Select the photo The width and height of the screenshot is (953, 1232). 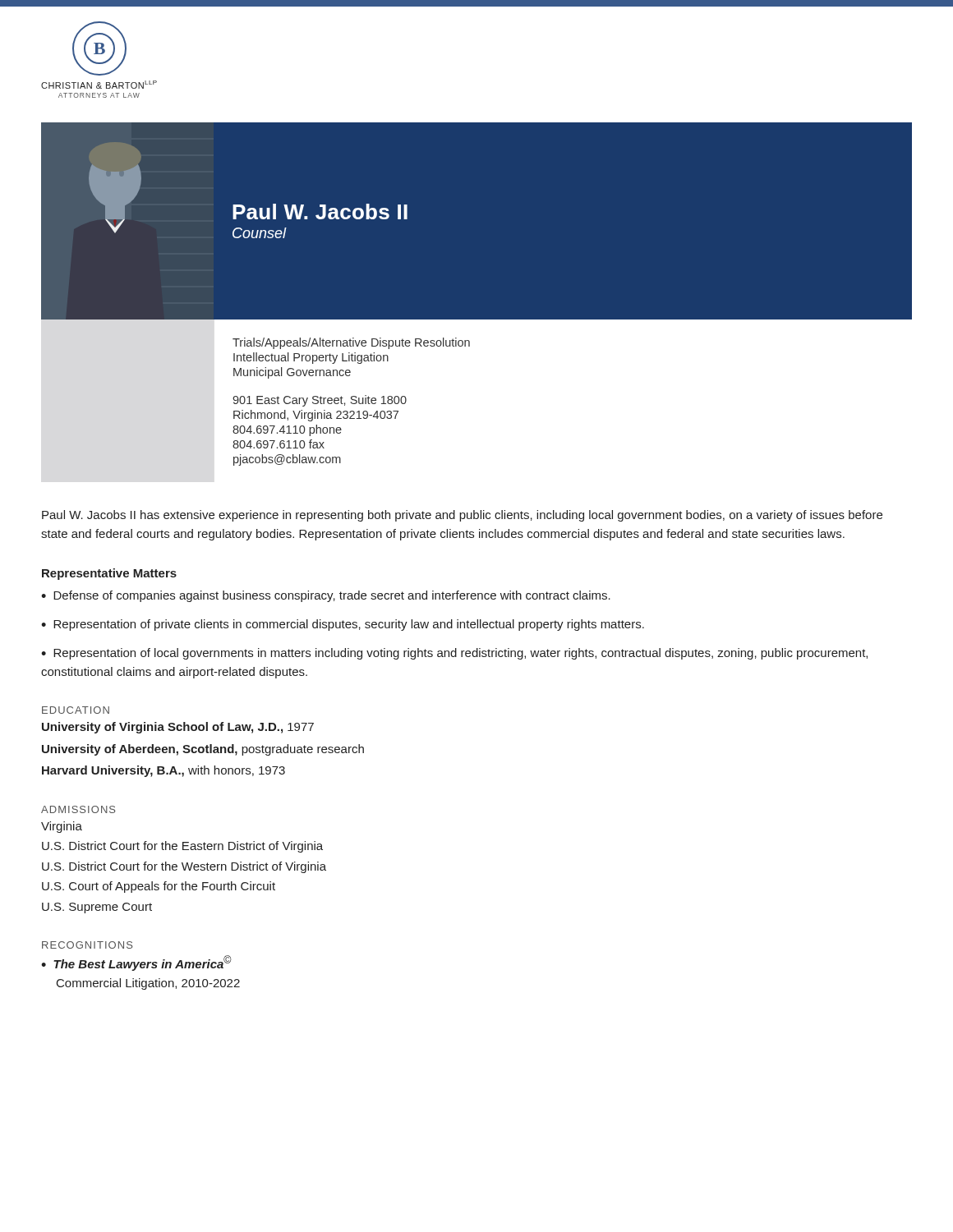click(127, 221)
